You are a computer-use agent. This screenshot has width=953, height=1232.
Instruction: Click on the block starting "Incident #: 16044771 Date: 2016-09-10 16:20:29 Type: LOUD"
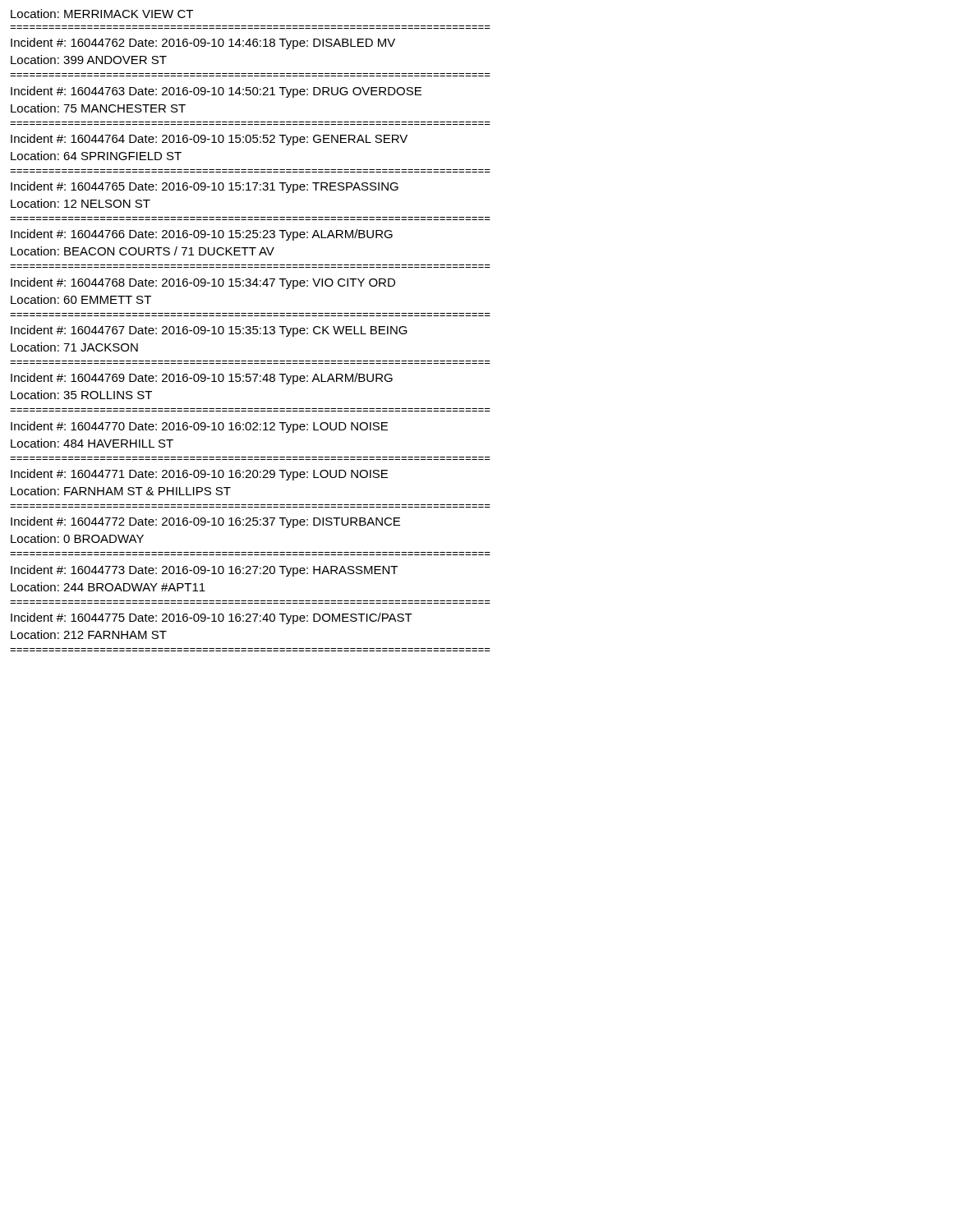(199, 475)
